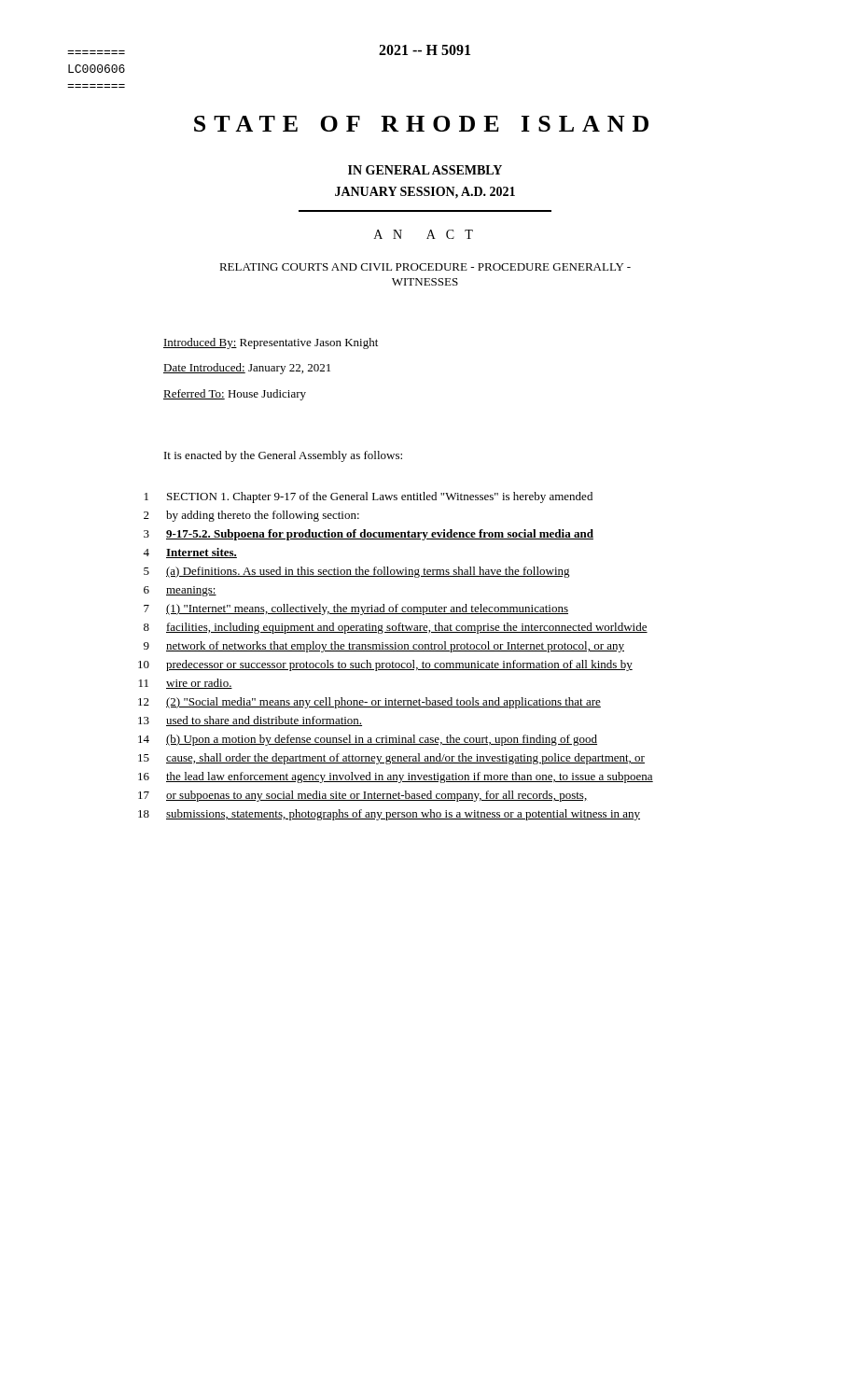Find "JANUARY SESSION, A.D. 2021" on this page

[x=425, y=192]
